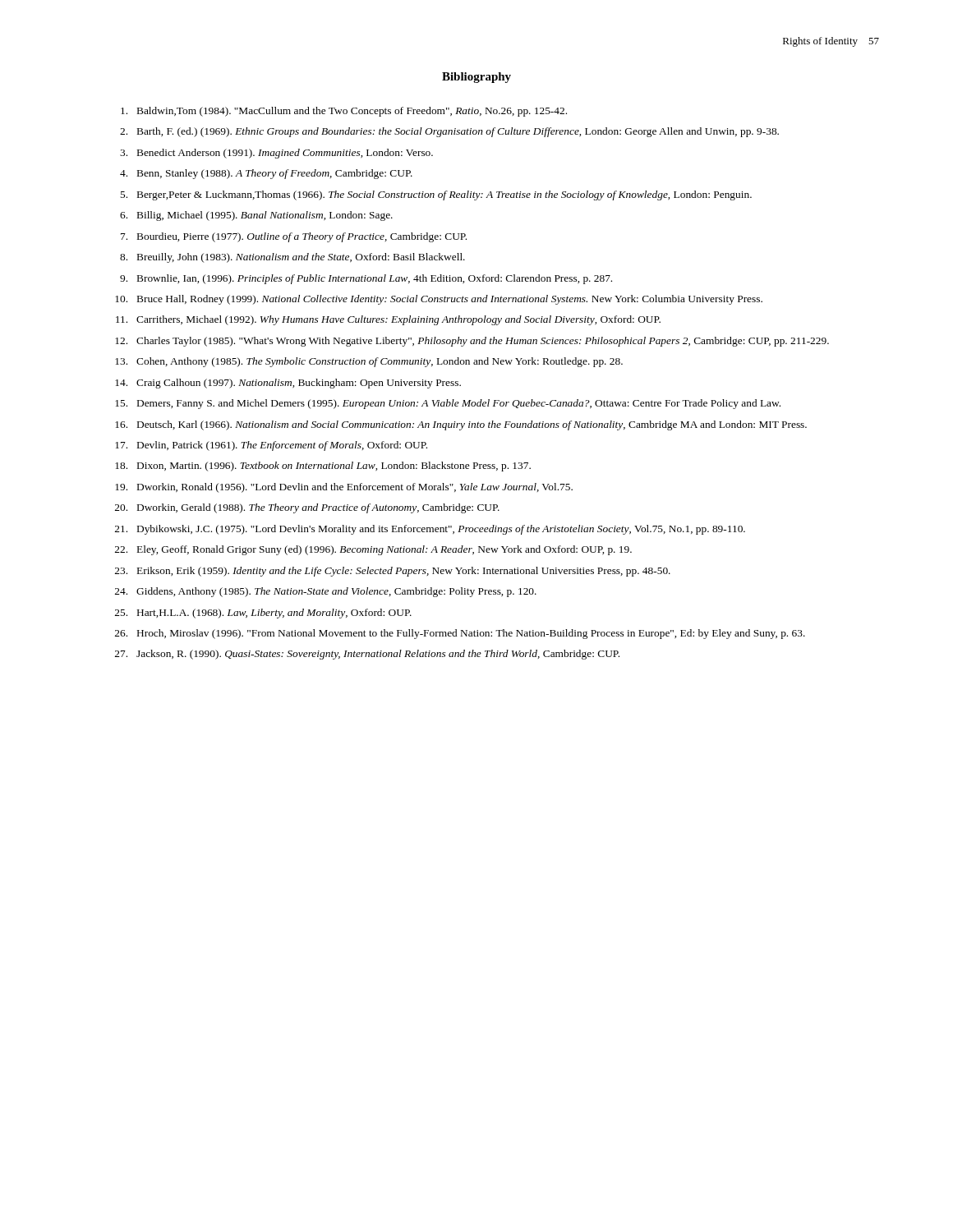Viewport: 953px width, 1232px height.
Task: Where is the passage that starts "12. Charles Taylor (1985). "What's"?
Action: [x=485, y=340]
